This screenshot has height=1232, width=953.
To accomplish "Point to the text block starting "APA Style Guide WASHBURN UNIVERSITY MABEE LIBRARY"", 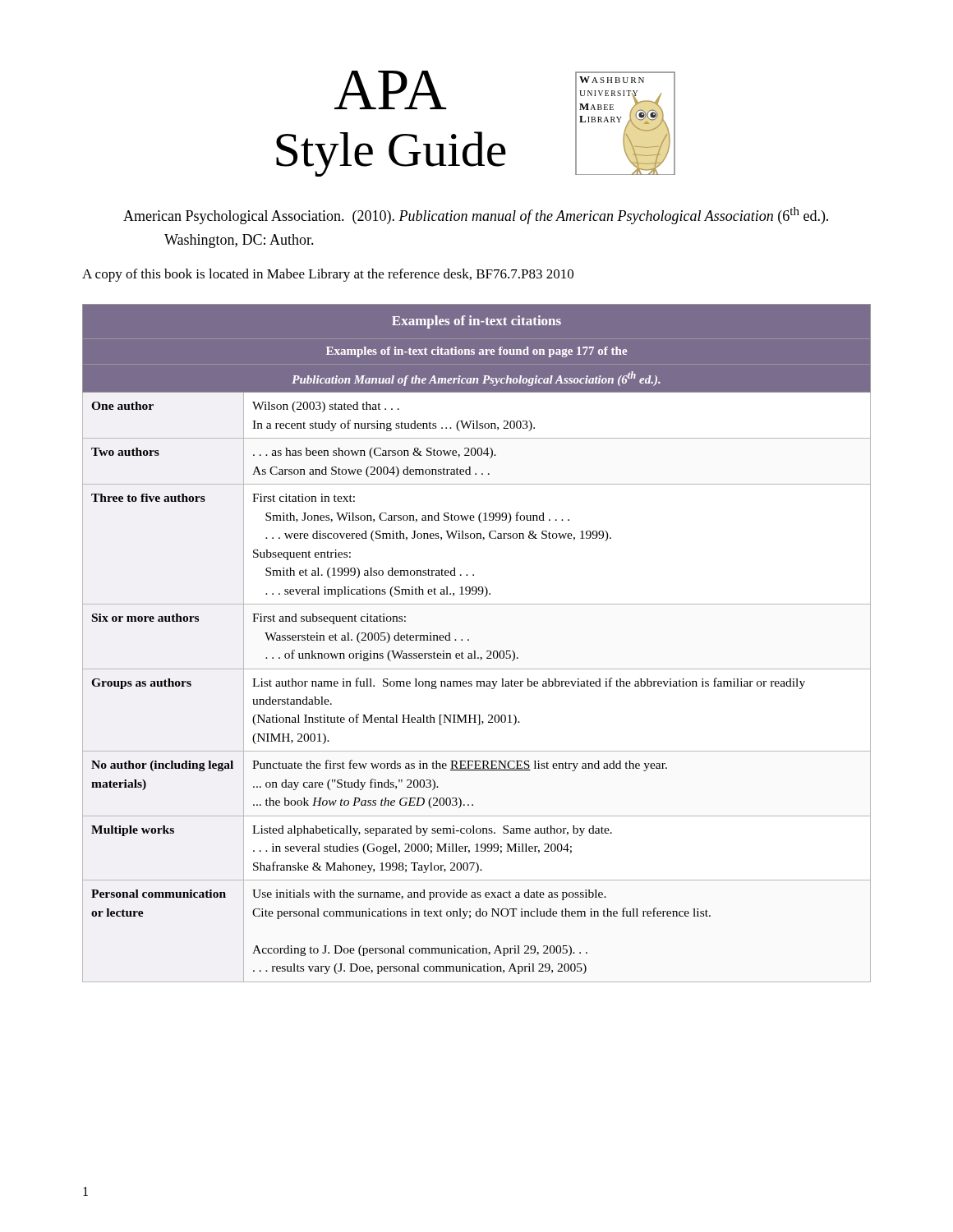I will 476,117.
